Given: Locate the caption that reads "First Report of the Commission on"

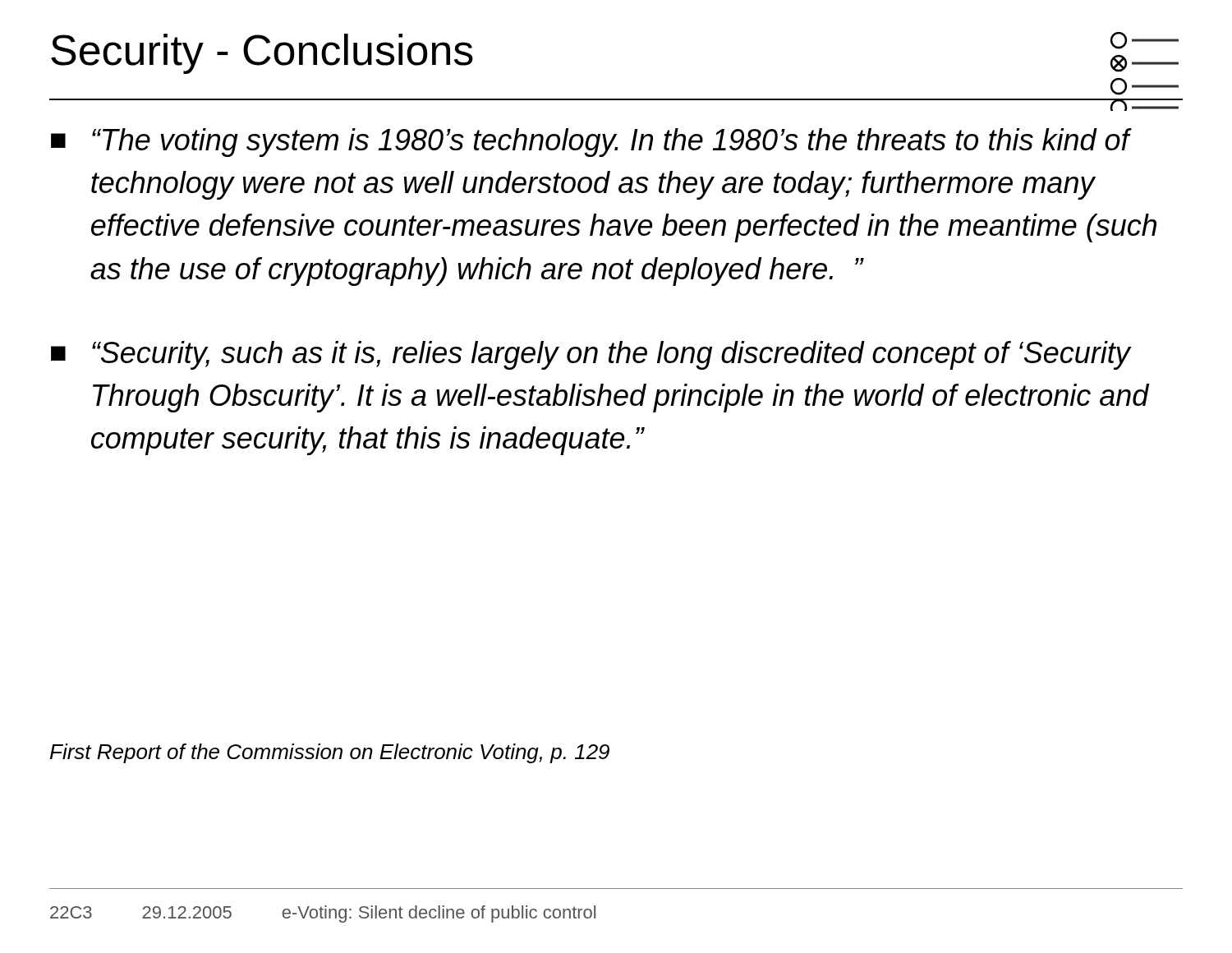Looking at the screenshot, I should click(x=330, y=752).
